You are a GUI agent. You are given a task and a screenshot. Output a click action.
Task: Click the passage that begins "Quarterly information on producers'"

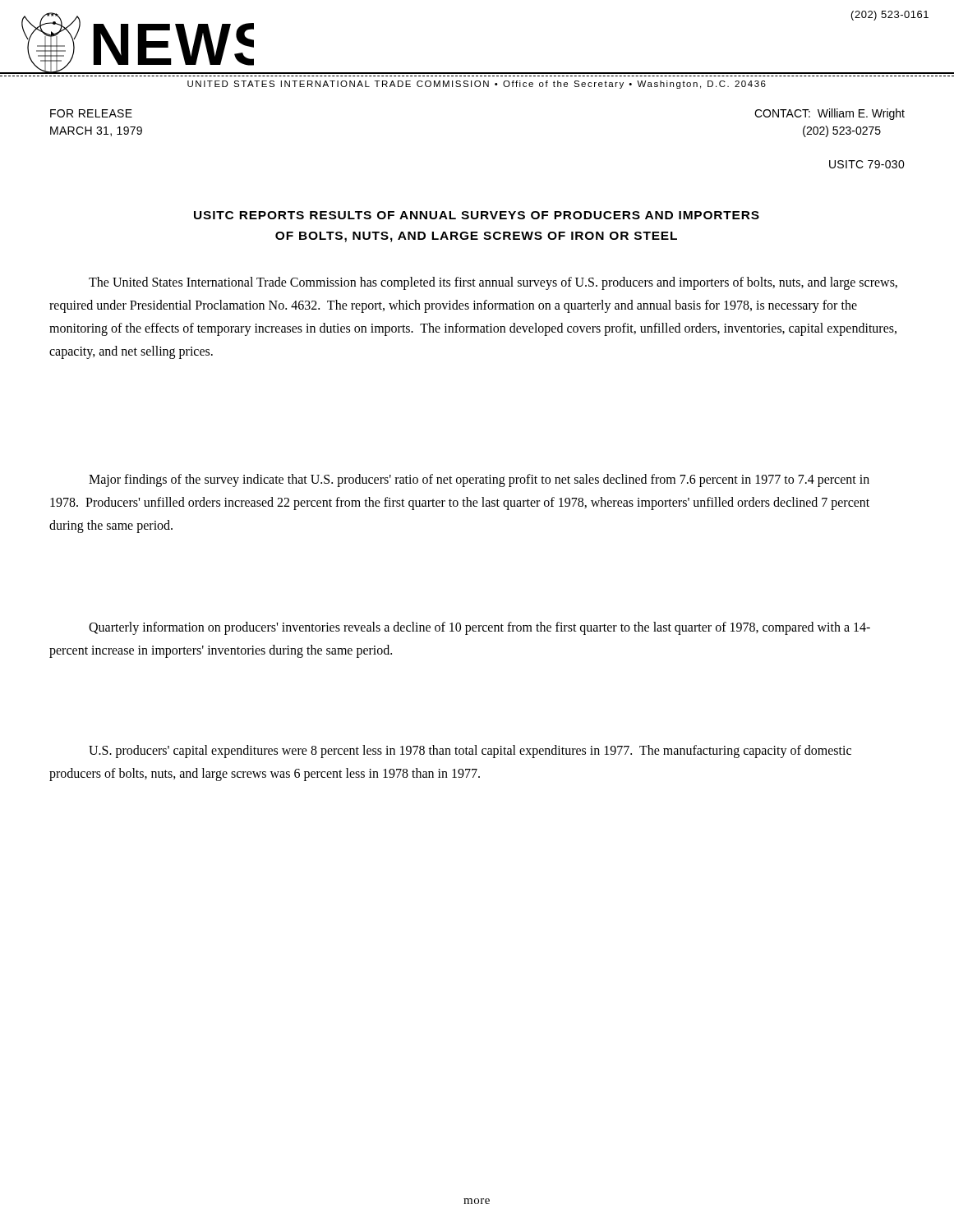pyautogui.click(x=477, y=639)
